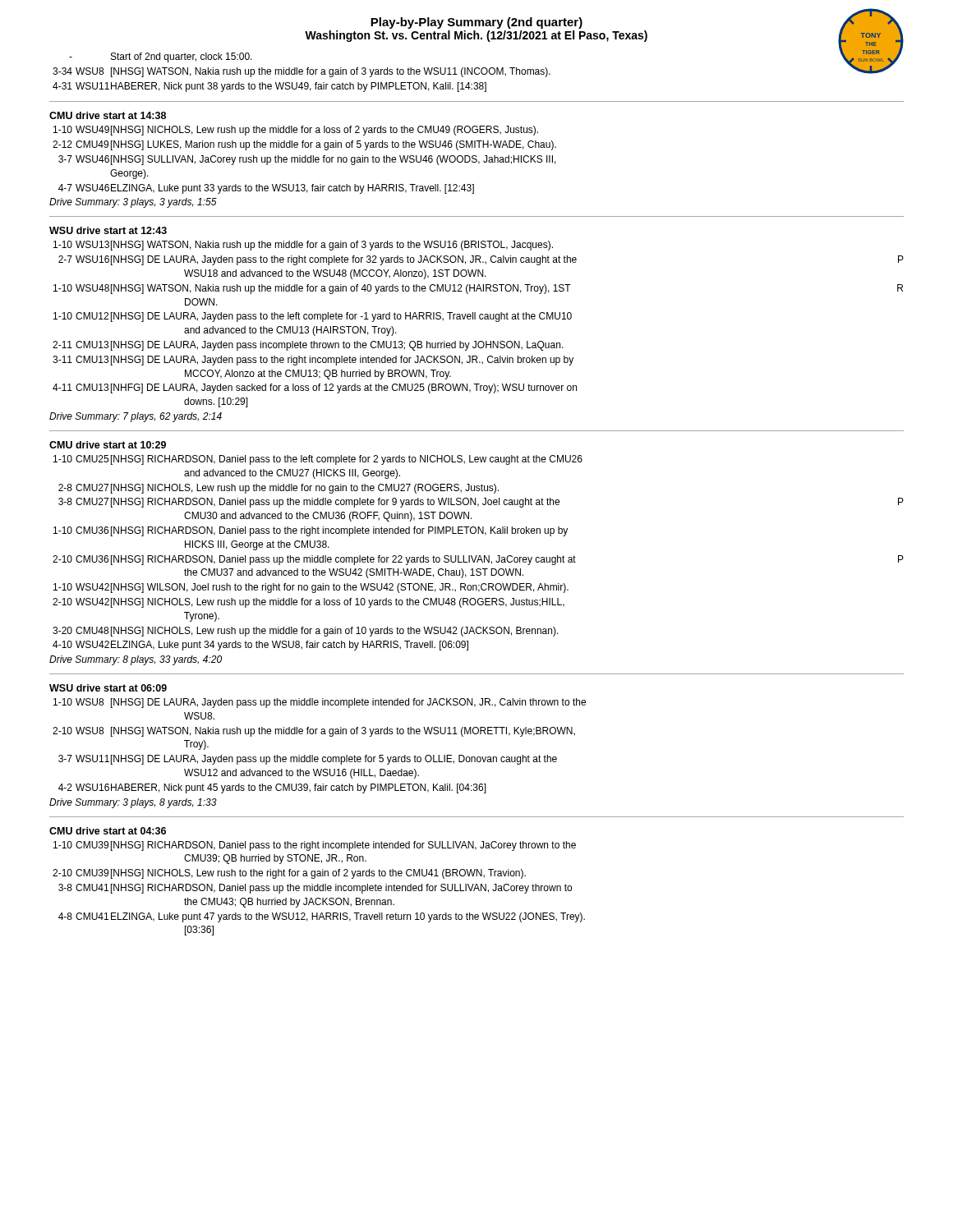Click the passage that begins "2-10 CMU36 [NHSG]"
Viewport: 953px width, 1232px height.
click(x=476, y=566)
